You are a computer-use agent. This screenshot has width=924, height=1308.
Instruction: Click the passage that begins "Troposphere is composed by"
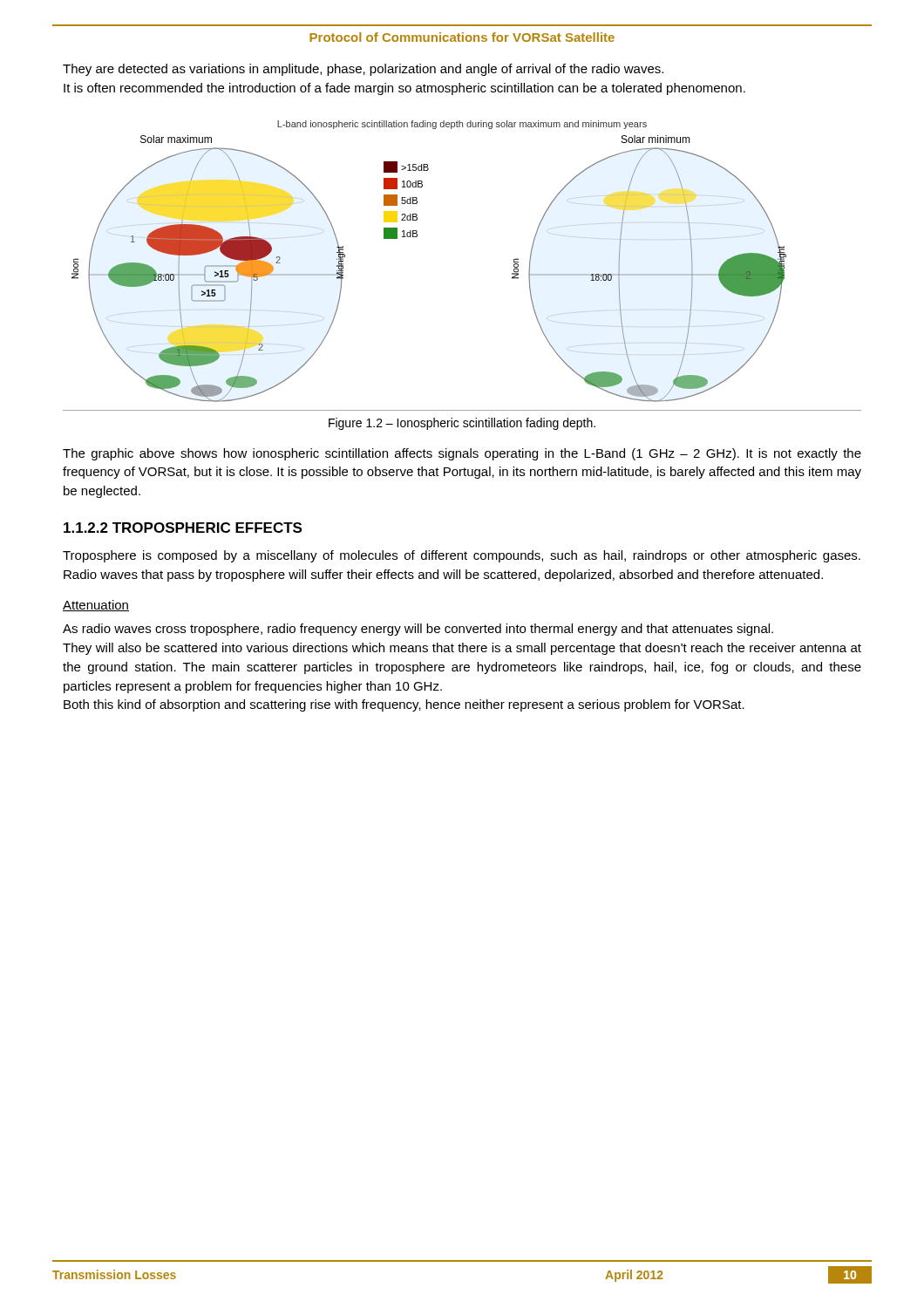point(462,564)
